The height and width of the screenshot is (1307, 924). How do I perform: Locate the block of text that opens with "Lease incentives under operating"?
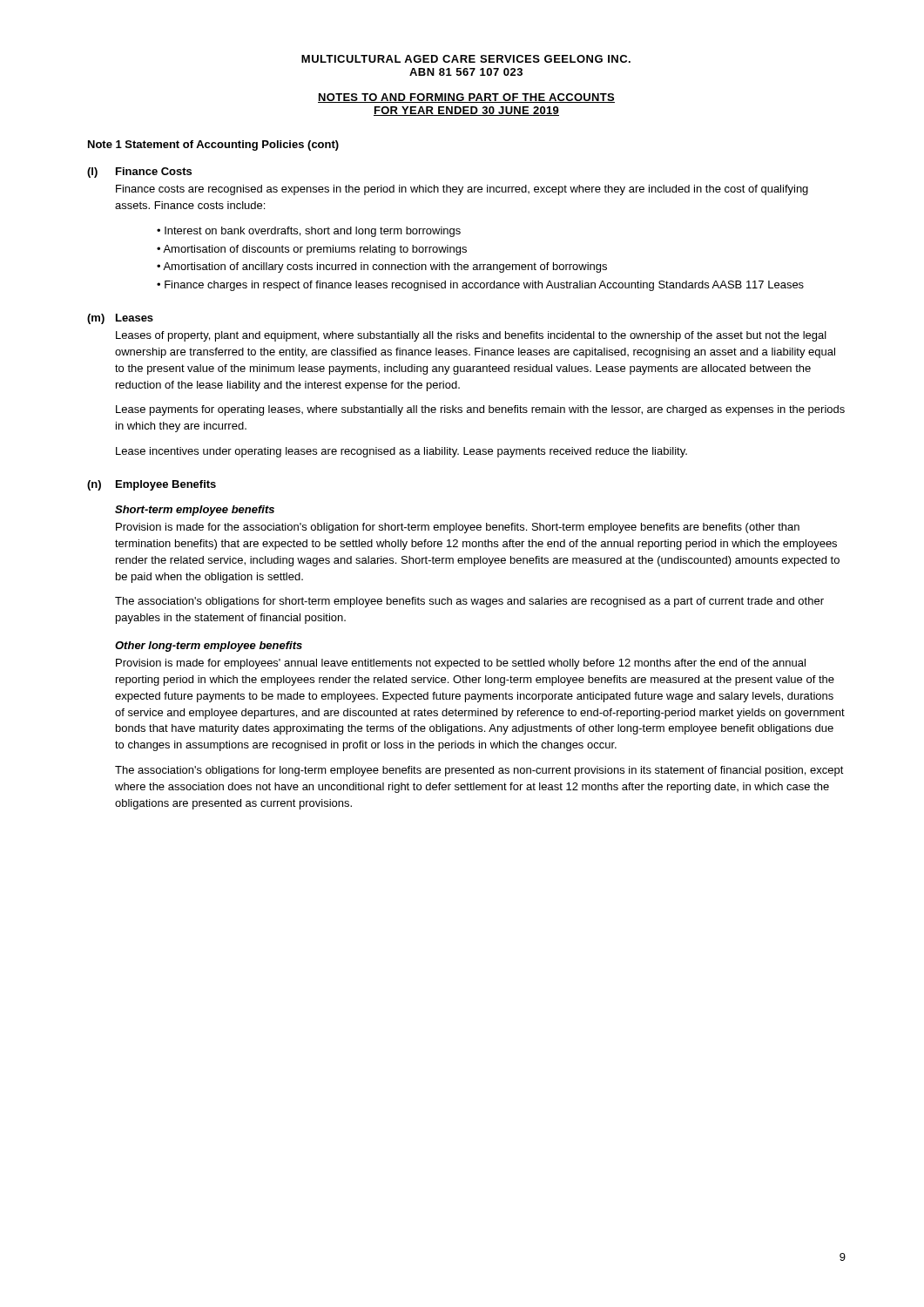click(401, 451)
